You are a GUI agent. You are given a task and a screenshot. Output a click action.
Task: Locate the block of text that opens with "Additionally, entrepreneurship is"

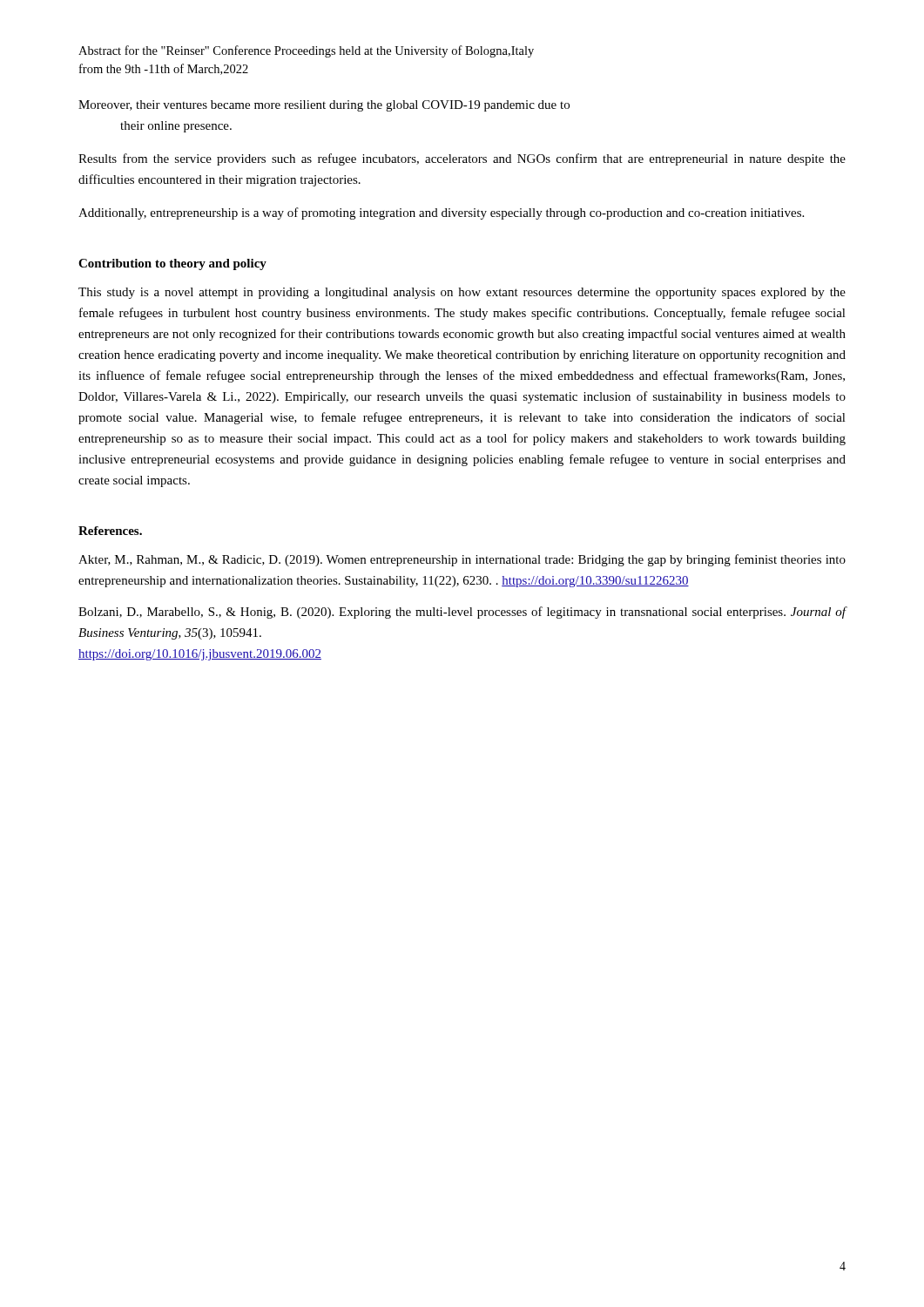point(442,213)
